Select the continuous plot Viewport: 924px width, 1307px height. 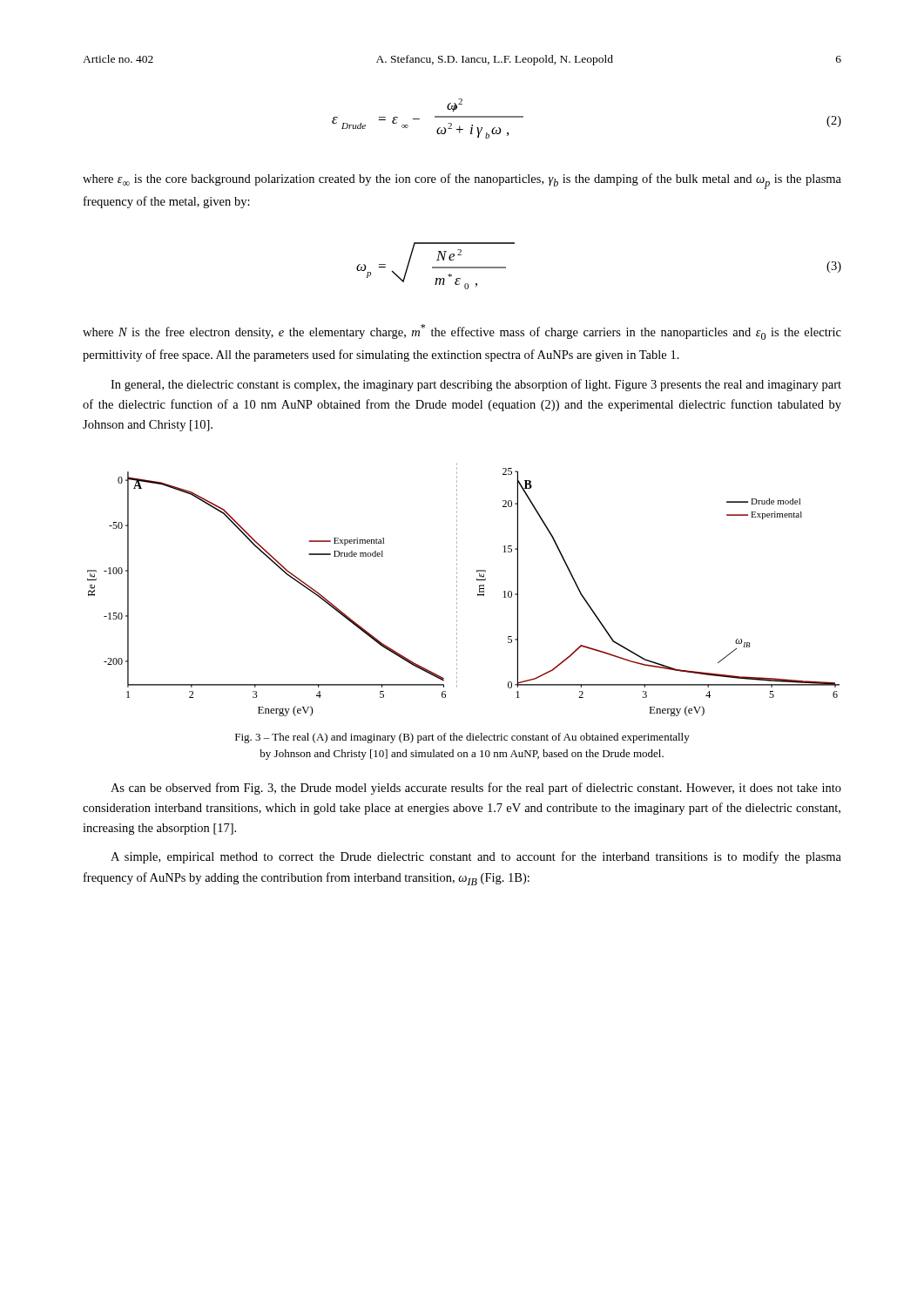point(462,589)
